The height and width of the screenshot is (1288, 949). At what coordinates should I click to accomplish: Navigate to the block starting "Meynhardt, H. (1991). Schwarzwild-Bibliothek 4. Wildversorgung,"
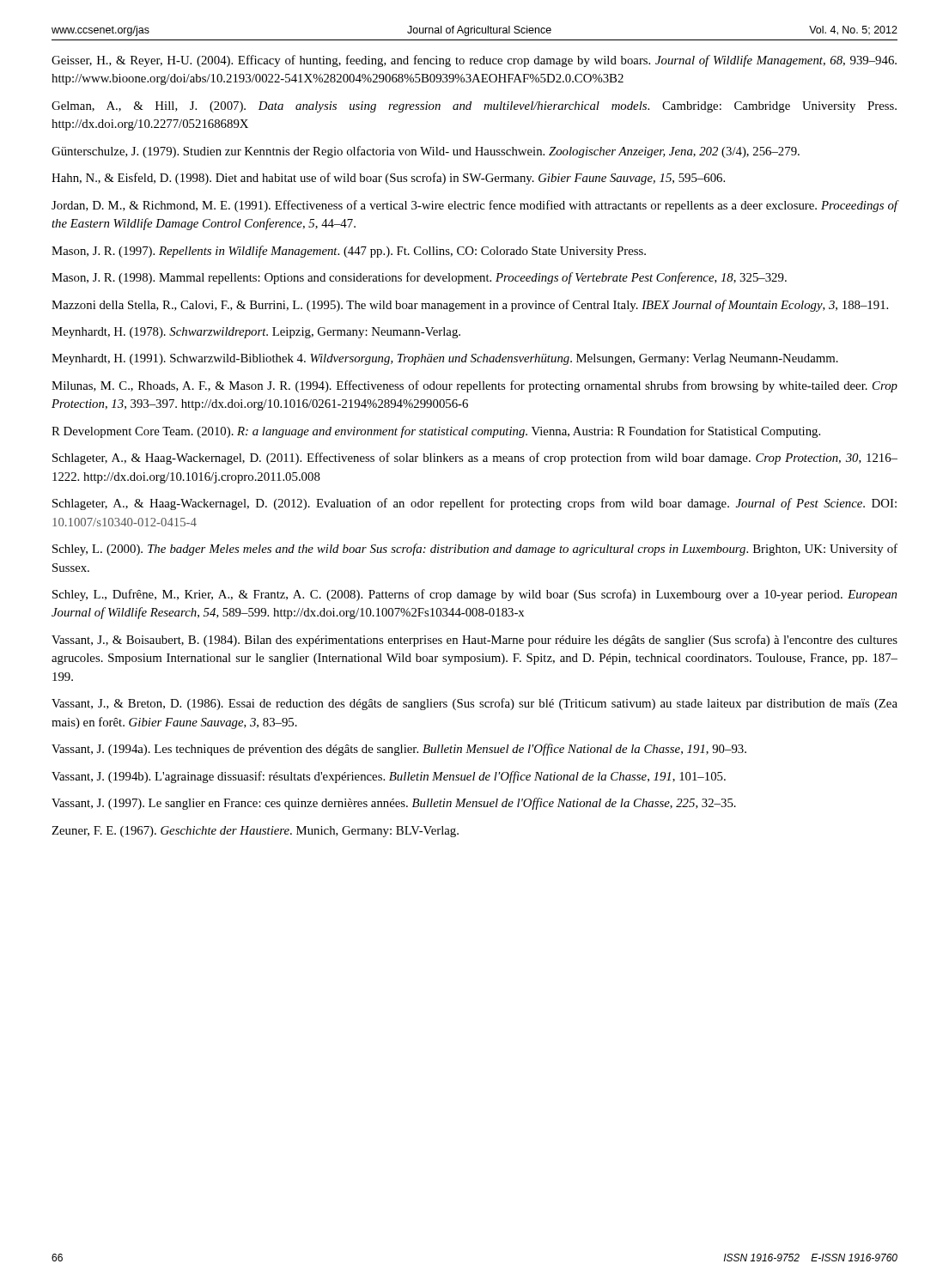pos(445,358)
